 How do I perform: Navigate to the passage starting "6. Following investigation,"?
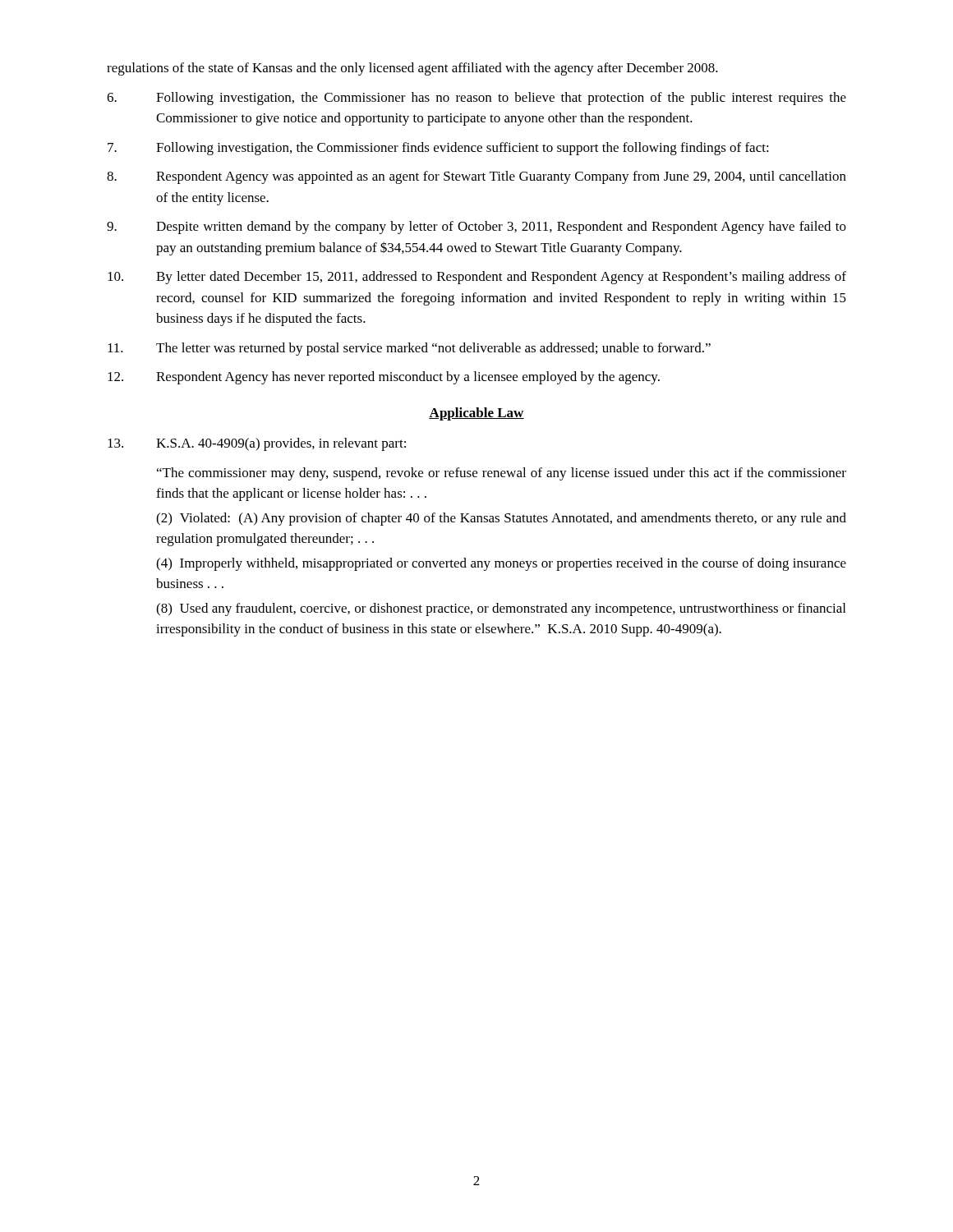click(x=476, y=108)
